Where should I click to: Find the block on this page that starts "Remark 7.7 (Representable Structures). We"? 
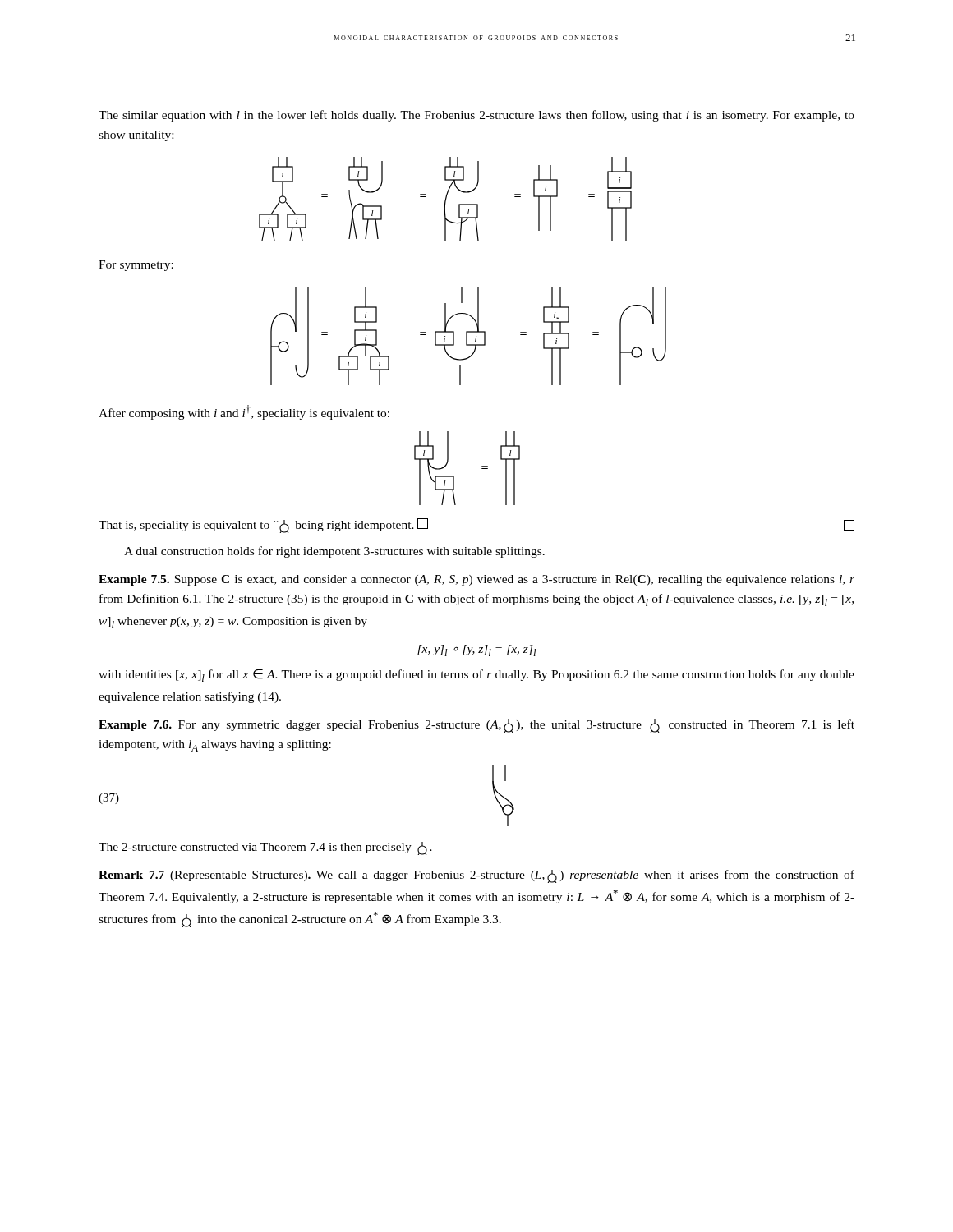click(x=476, y=897)
